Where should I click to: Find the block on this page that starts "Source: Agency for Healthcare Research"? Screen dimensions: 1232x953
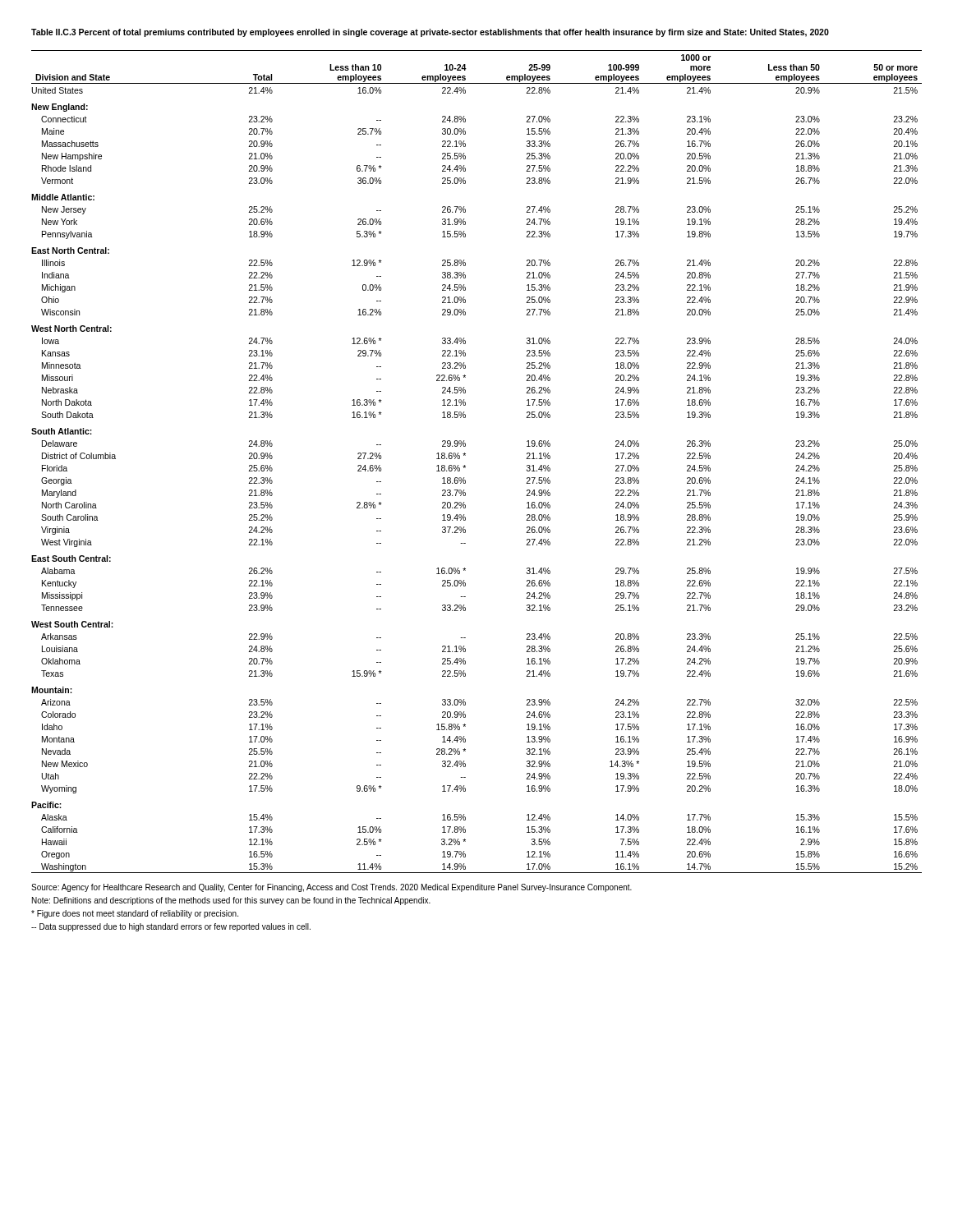(332, 888)
